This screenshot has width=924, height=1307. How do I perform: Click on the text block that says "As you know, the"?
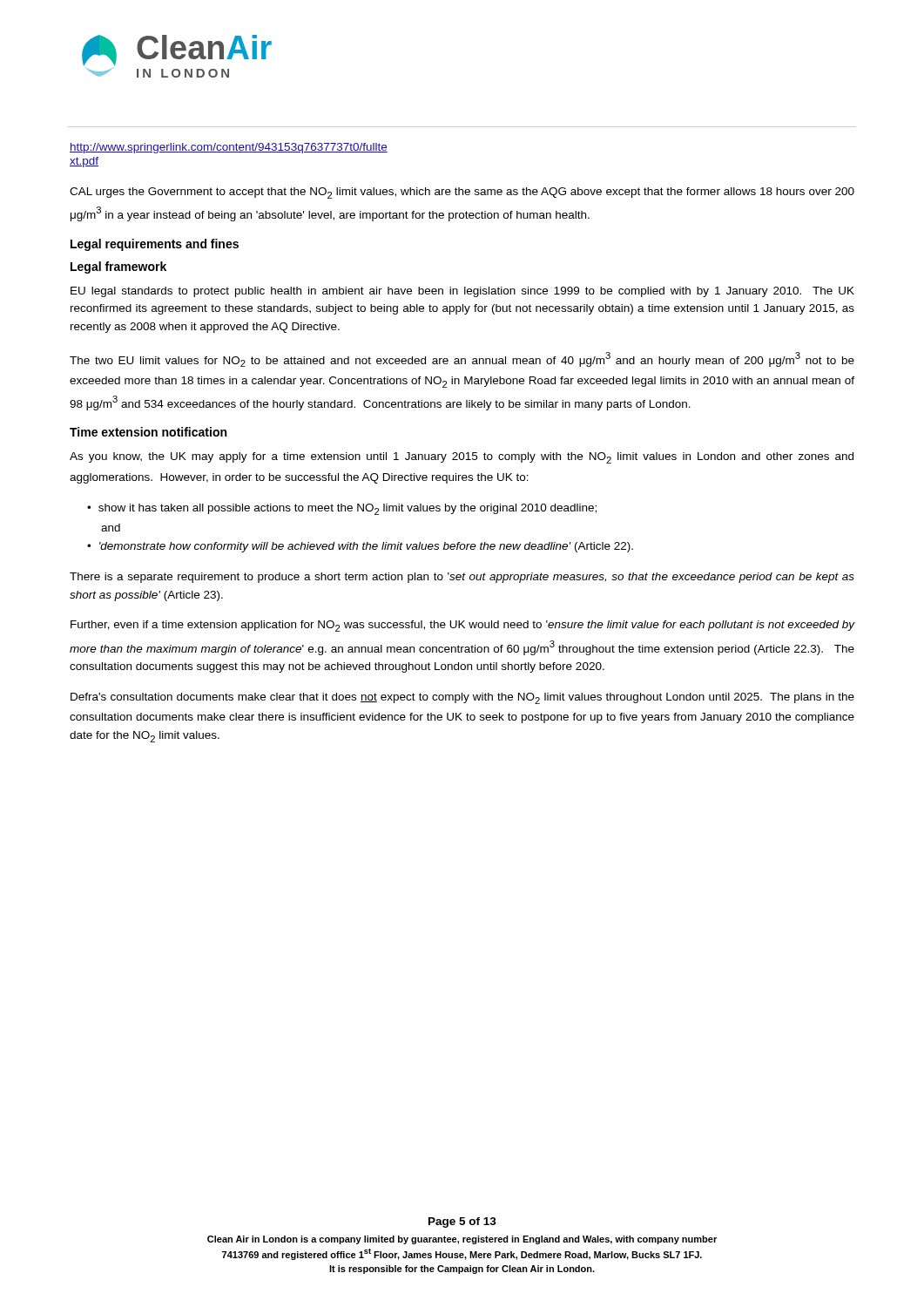(x=462, y=467)
